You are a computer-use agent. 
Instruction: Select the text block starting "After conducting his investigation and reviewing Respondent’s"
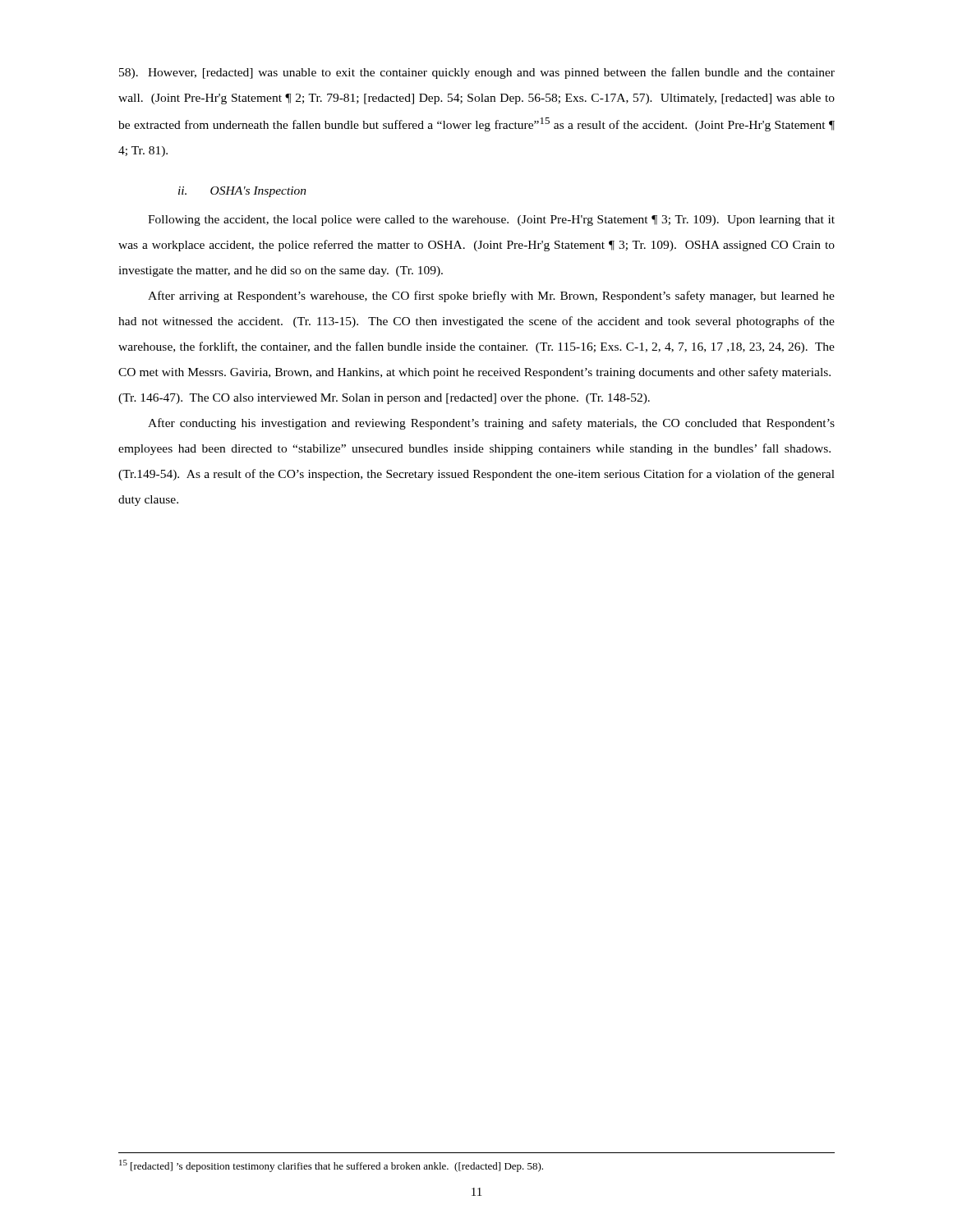476,461
